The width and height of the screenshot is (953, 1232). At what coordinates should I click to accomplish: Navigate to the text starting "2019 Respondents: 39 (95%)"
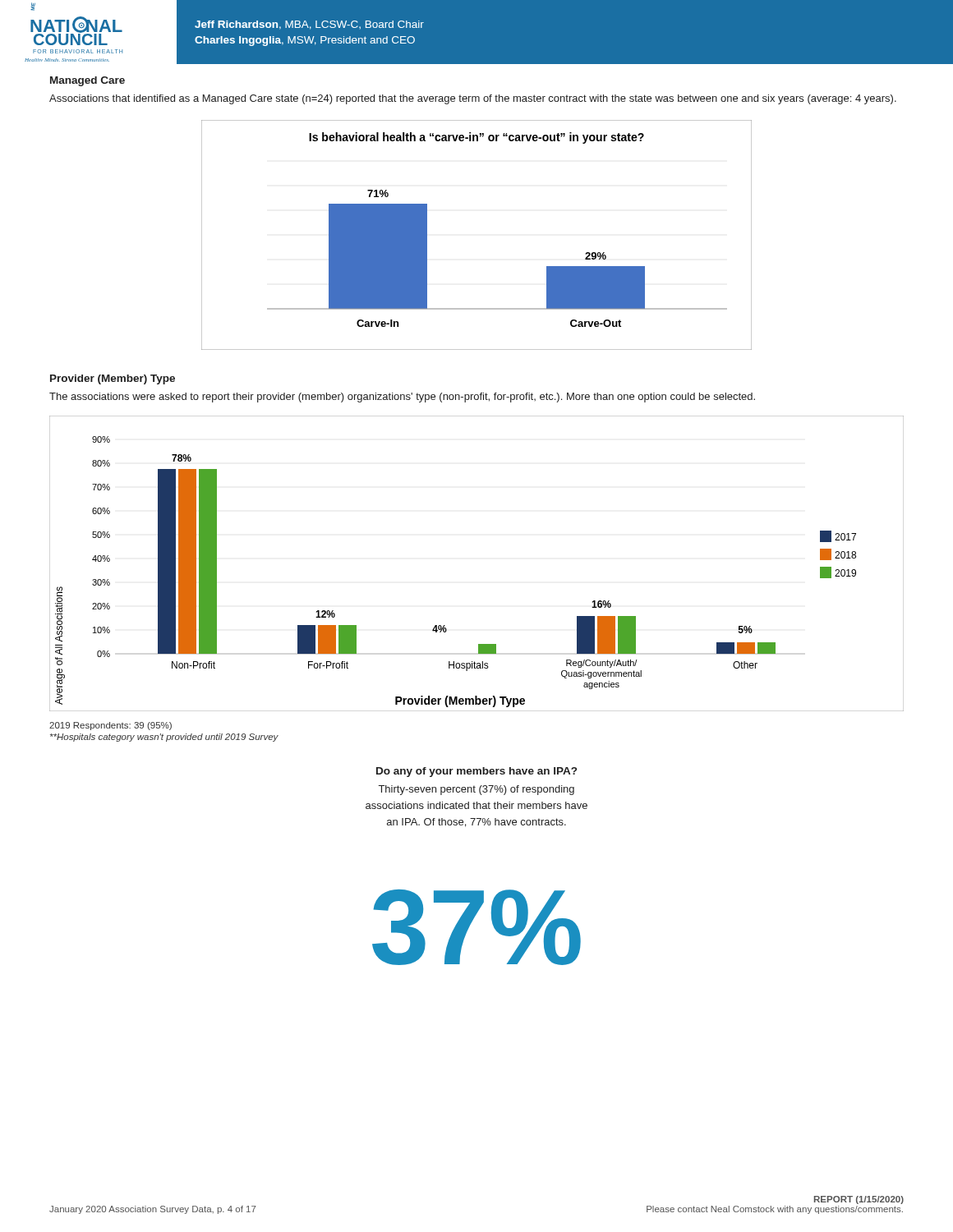point(111,725)
